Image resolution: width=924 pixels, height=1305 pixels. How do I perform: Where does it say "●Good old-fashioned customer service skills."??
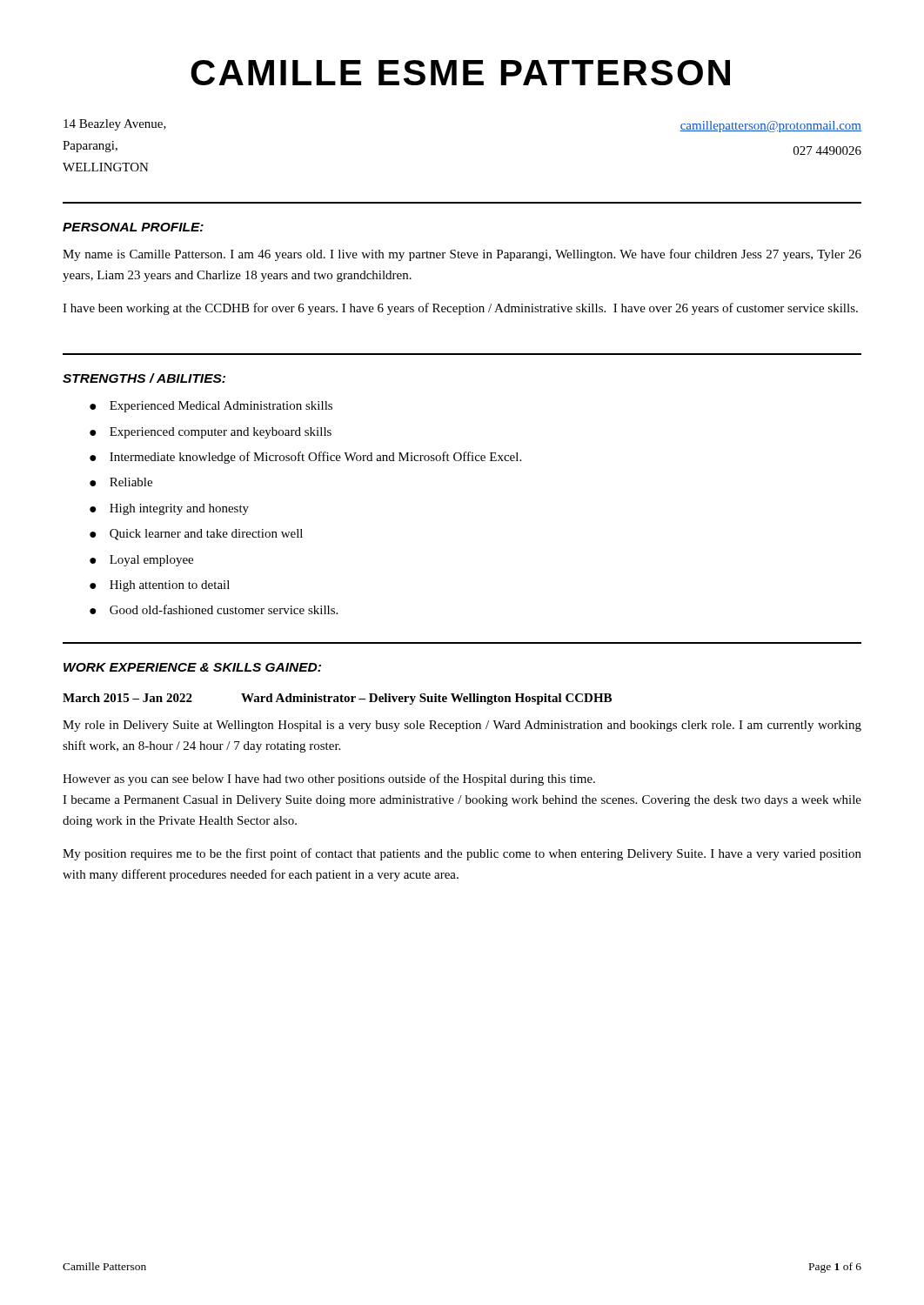(214, 611)
